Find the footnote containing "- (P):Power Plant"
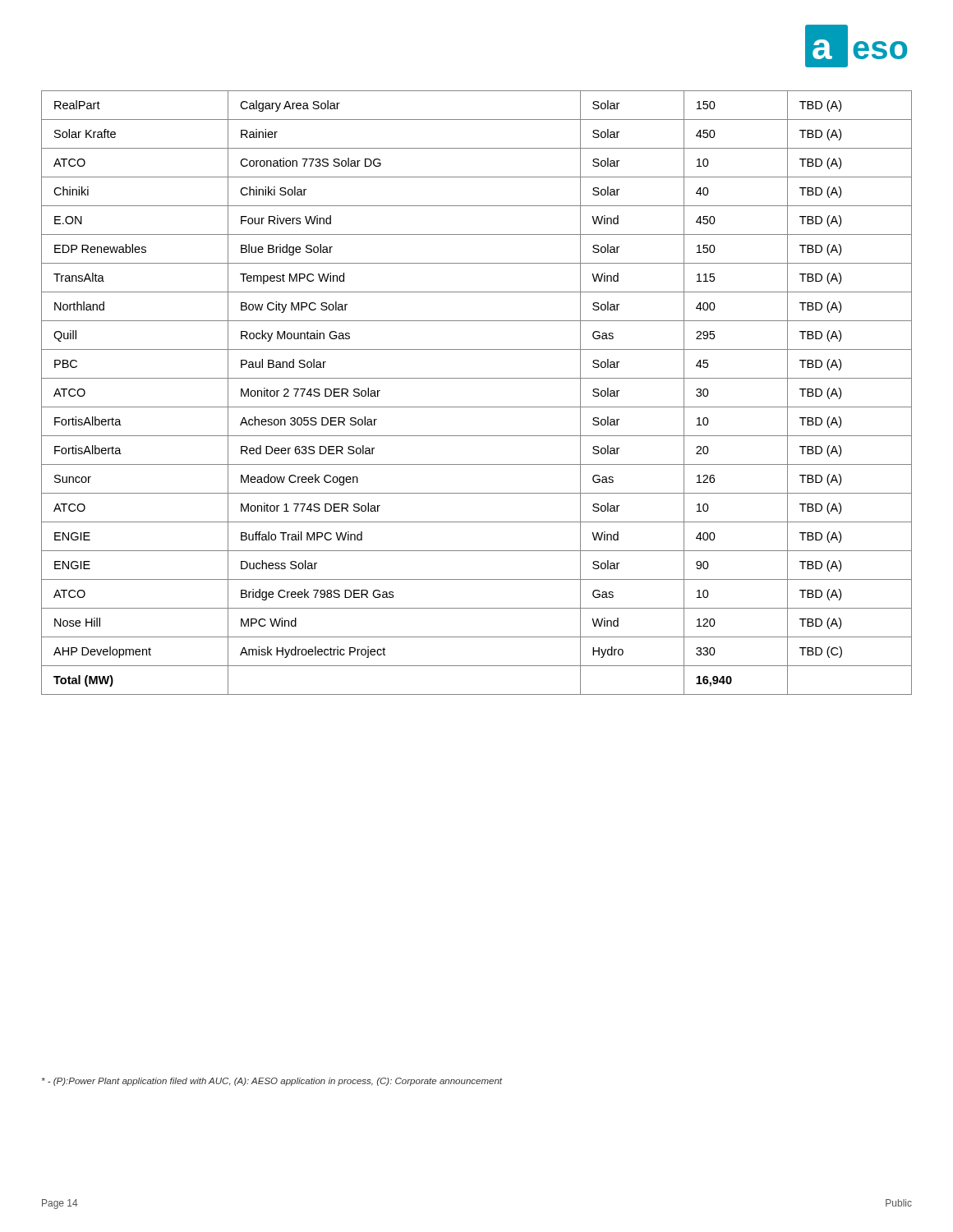953x1232 pixels. (272, 1081)
